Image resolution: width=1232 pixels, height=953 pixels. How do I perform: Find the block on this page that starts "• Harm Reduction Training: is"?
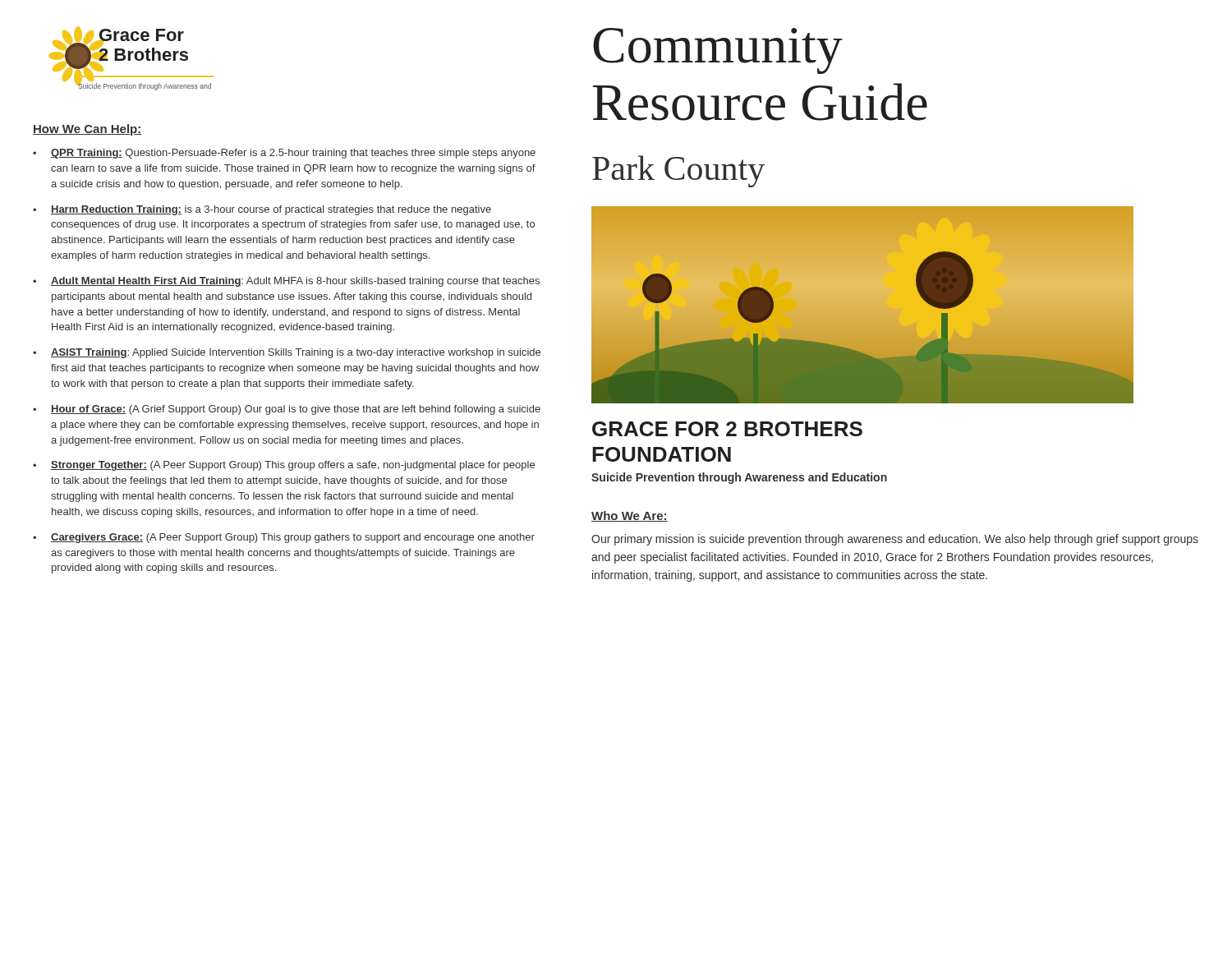pos(287,233)
